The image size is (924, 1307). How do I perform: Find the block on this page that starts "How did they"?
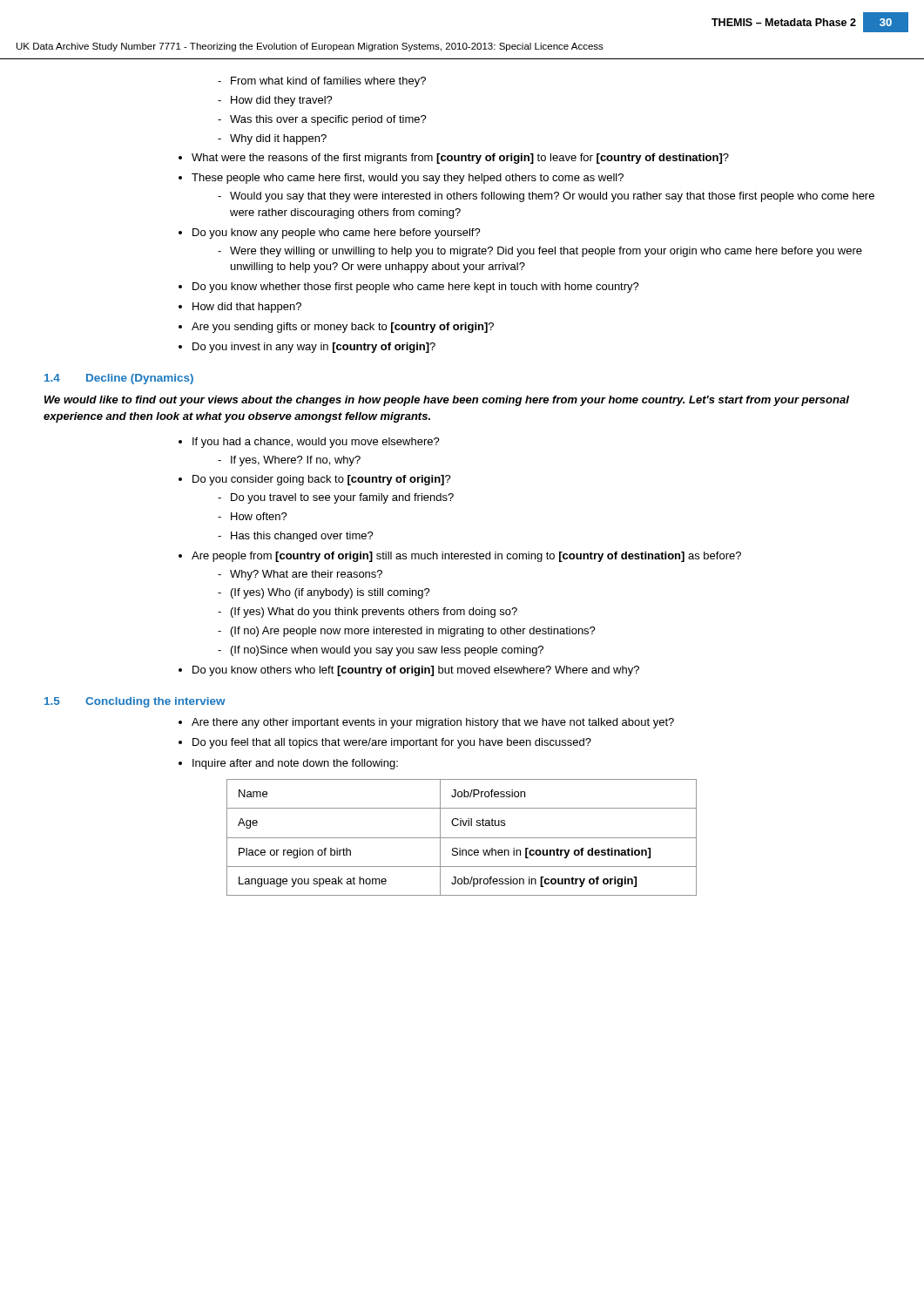pyautogui.click(x=281, y=100)
